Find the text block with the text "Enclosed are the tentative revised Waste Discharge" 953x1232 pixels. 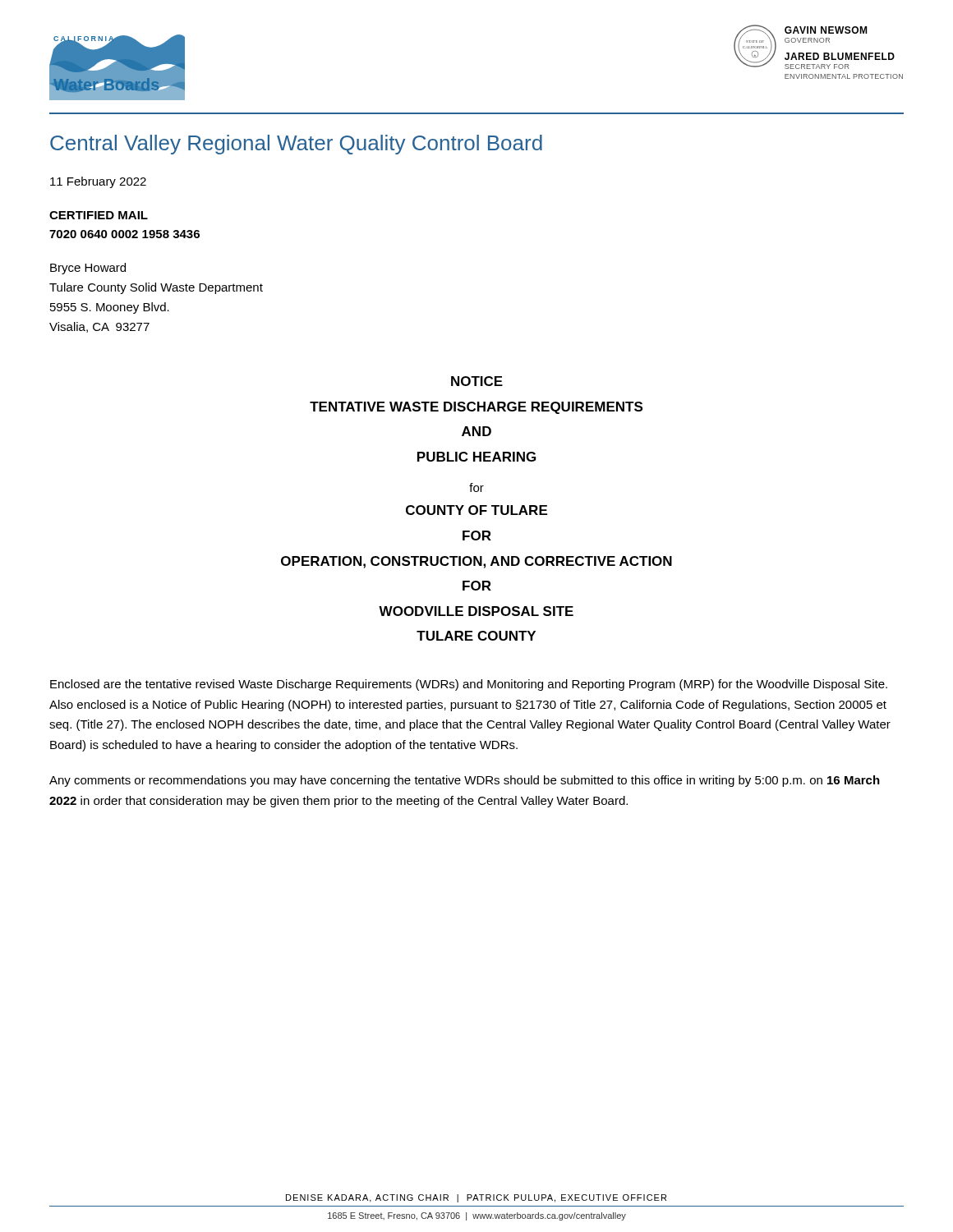(476, 743)
